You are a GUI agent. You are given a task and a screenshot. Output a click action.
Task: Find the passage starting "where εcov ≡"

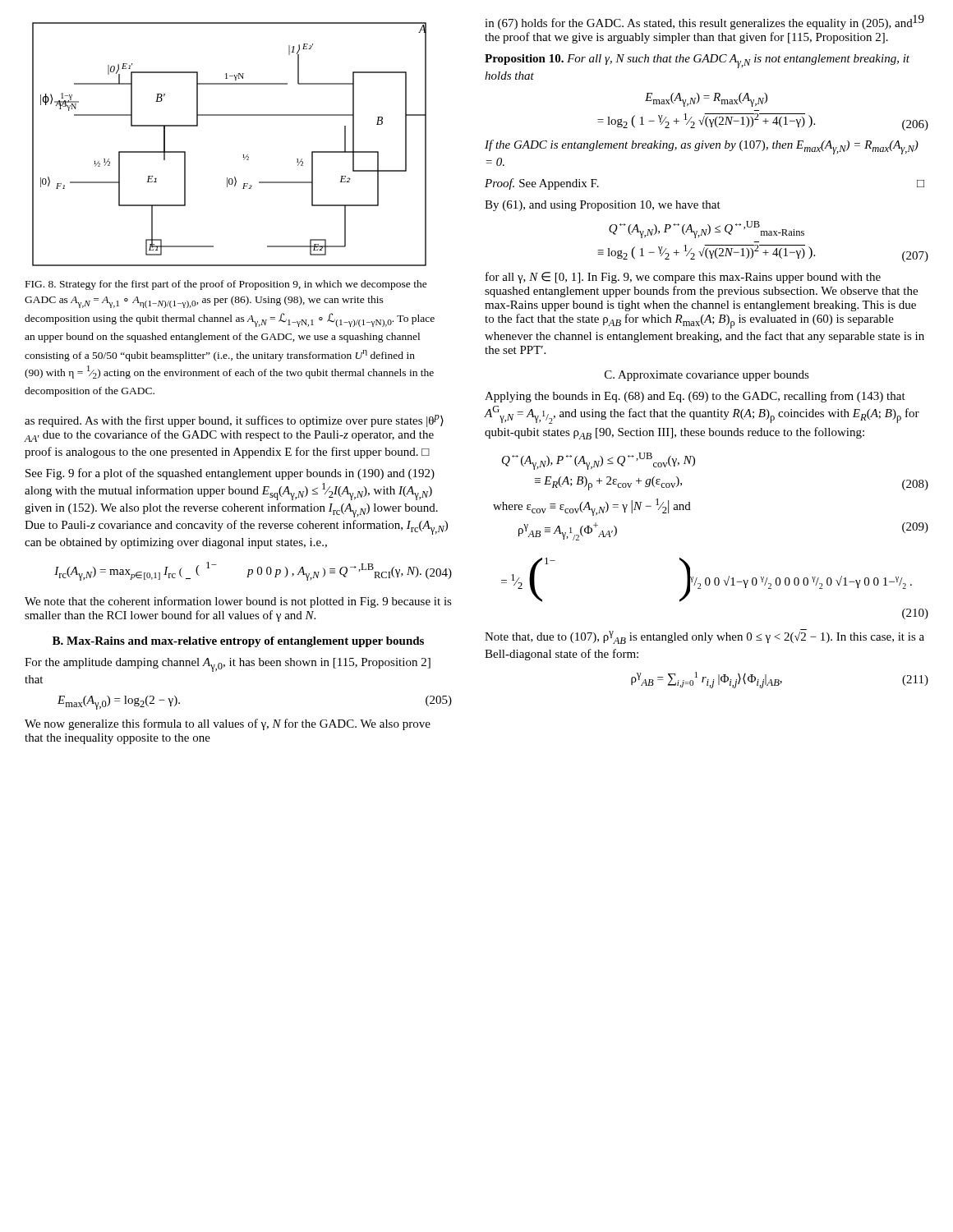pos(592,505)
